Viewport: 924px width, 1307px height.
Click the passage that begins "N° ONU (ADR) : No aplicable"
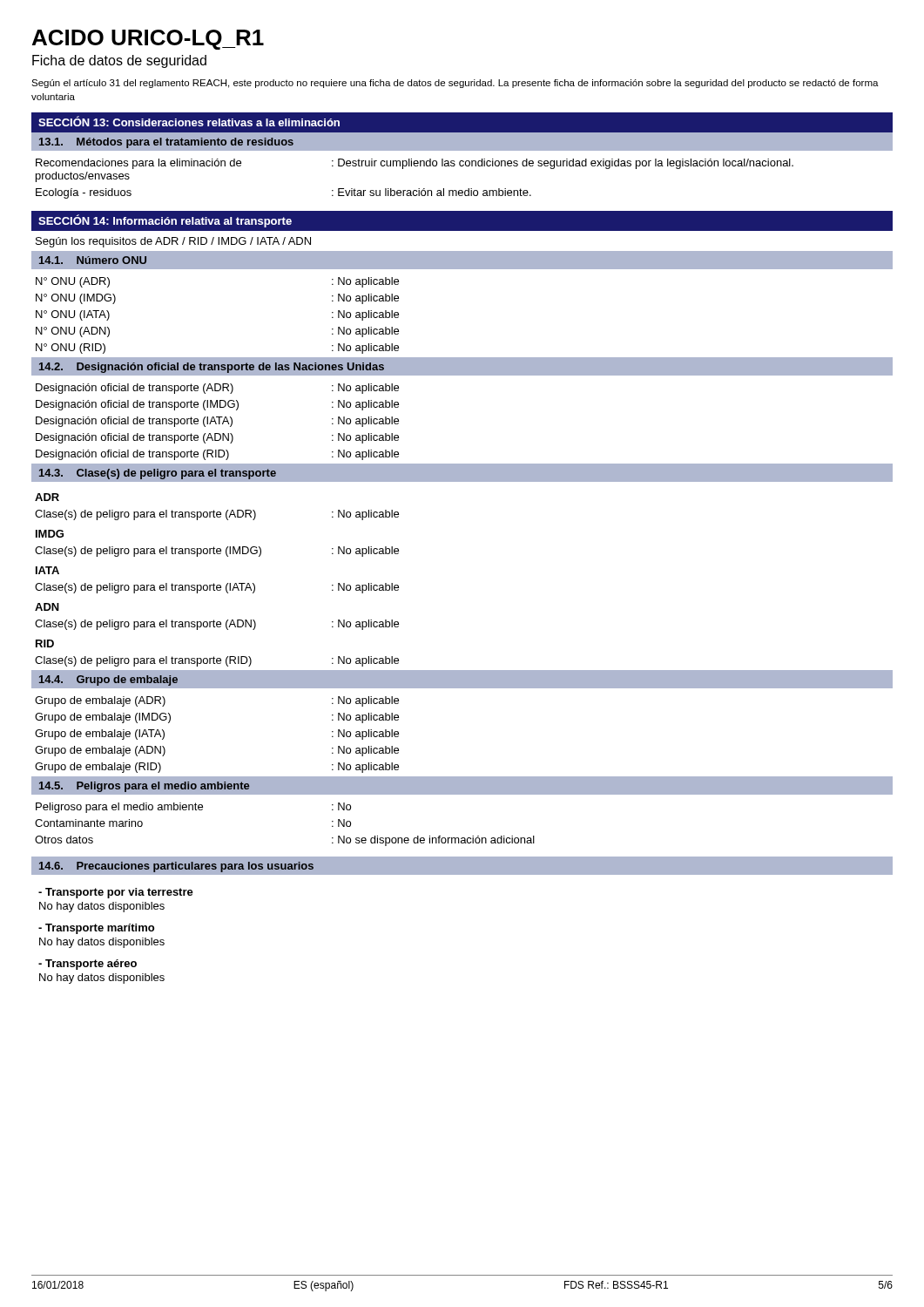70,284
